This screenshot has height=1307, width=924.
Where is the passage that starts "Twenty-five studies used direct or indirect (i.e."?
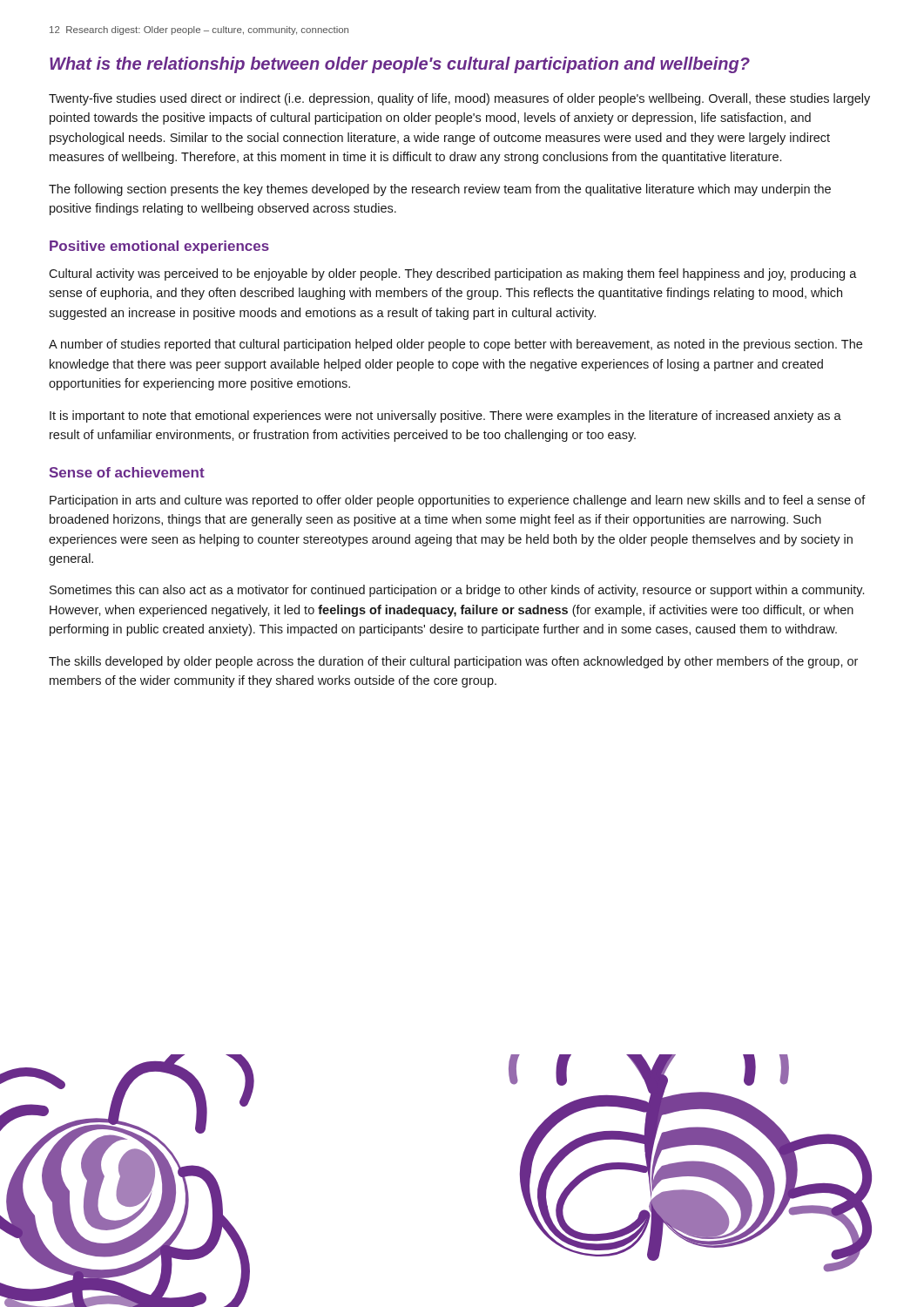point(460,128)
